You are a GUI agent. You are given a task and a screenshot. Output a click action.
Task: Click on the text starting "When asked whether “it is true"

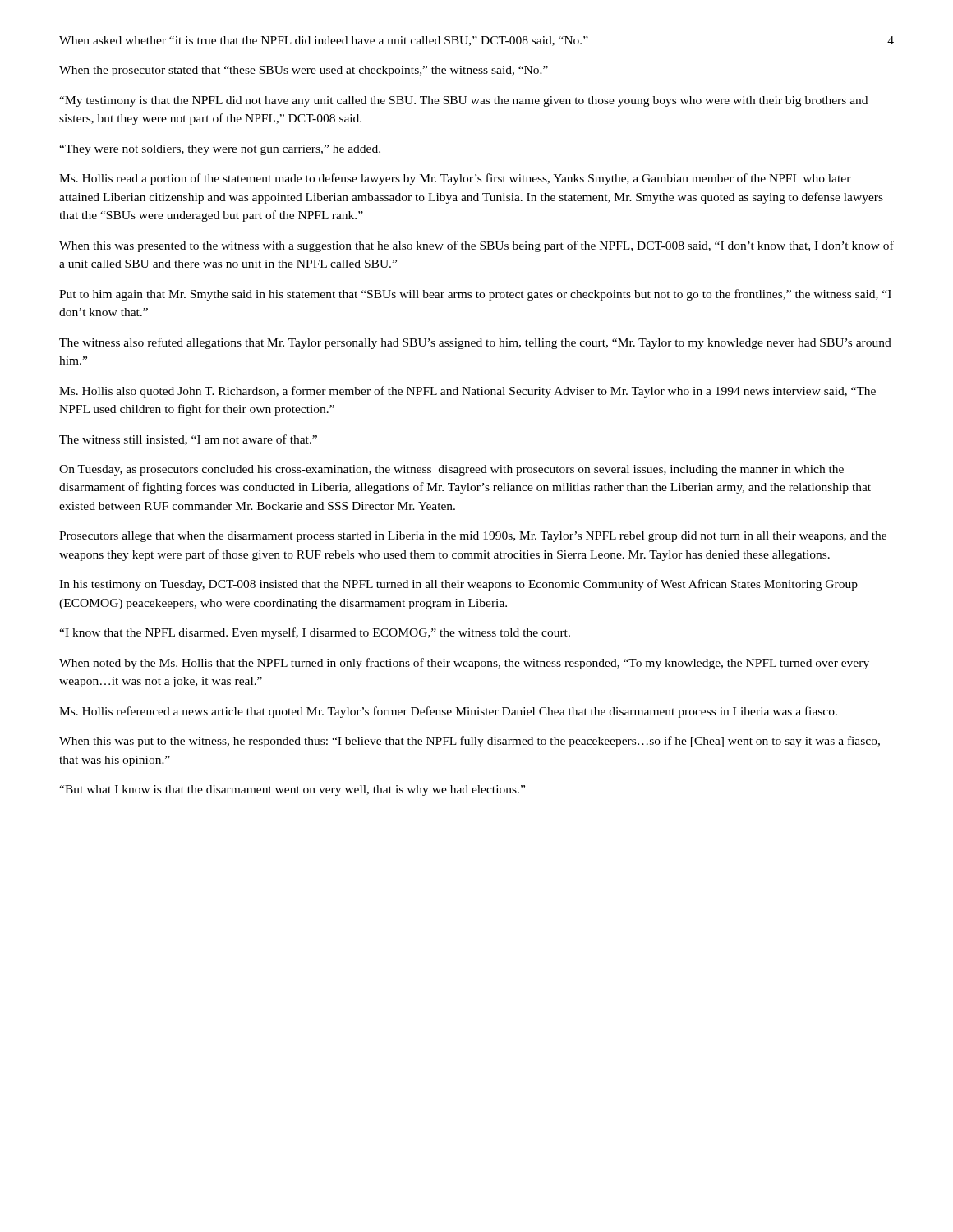(324, 40)
